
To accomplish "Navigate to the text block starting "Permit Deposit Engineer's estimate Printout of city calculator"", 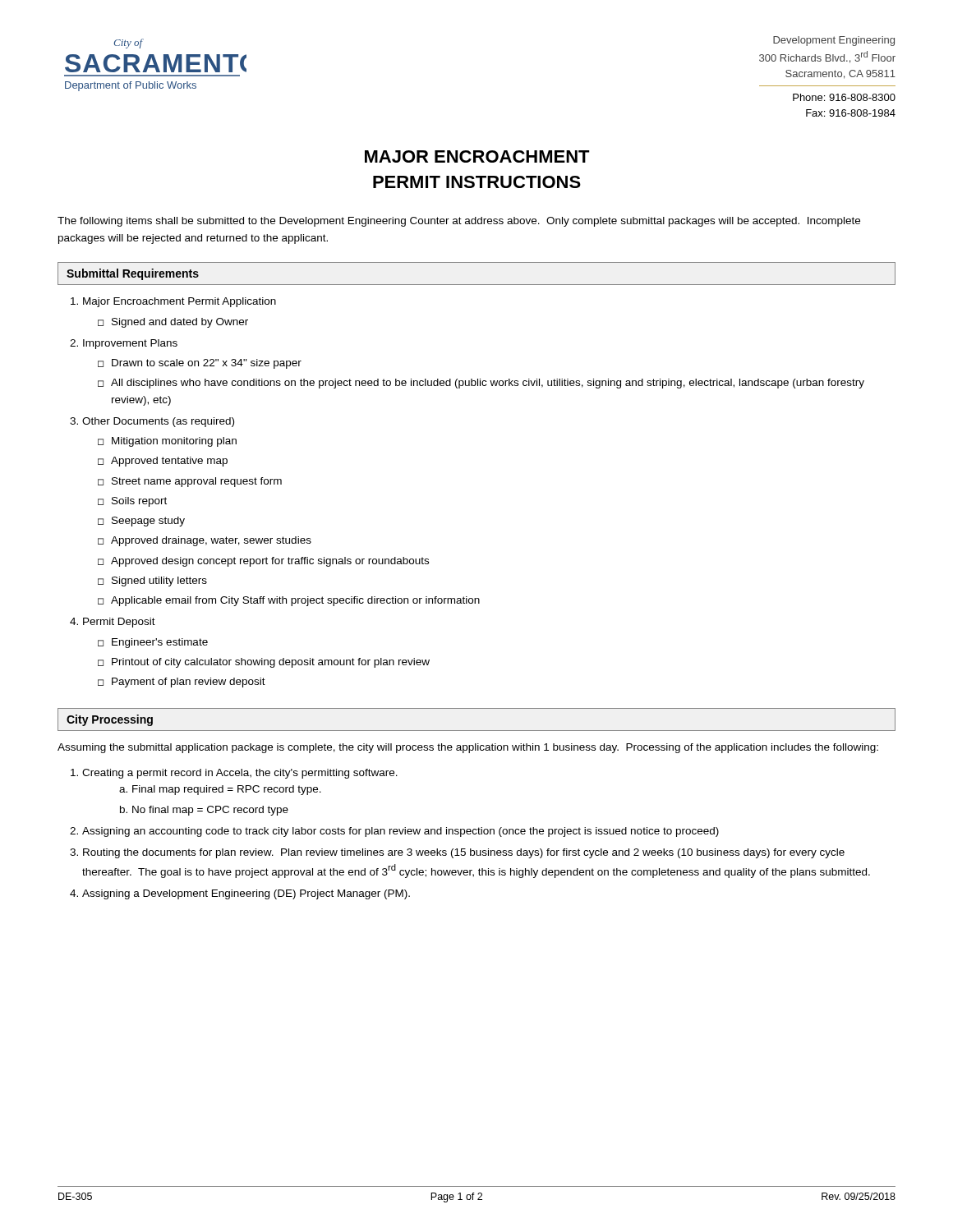I will [119, 623].
